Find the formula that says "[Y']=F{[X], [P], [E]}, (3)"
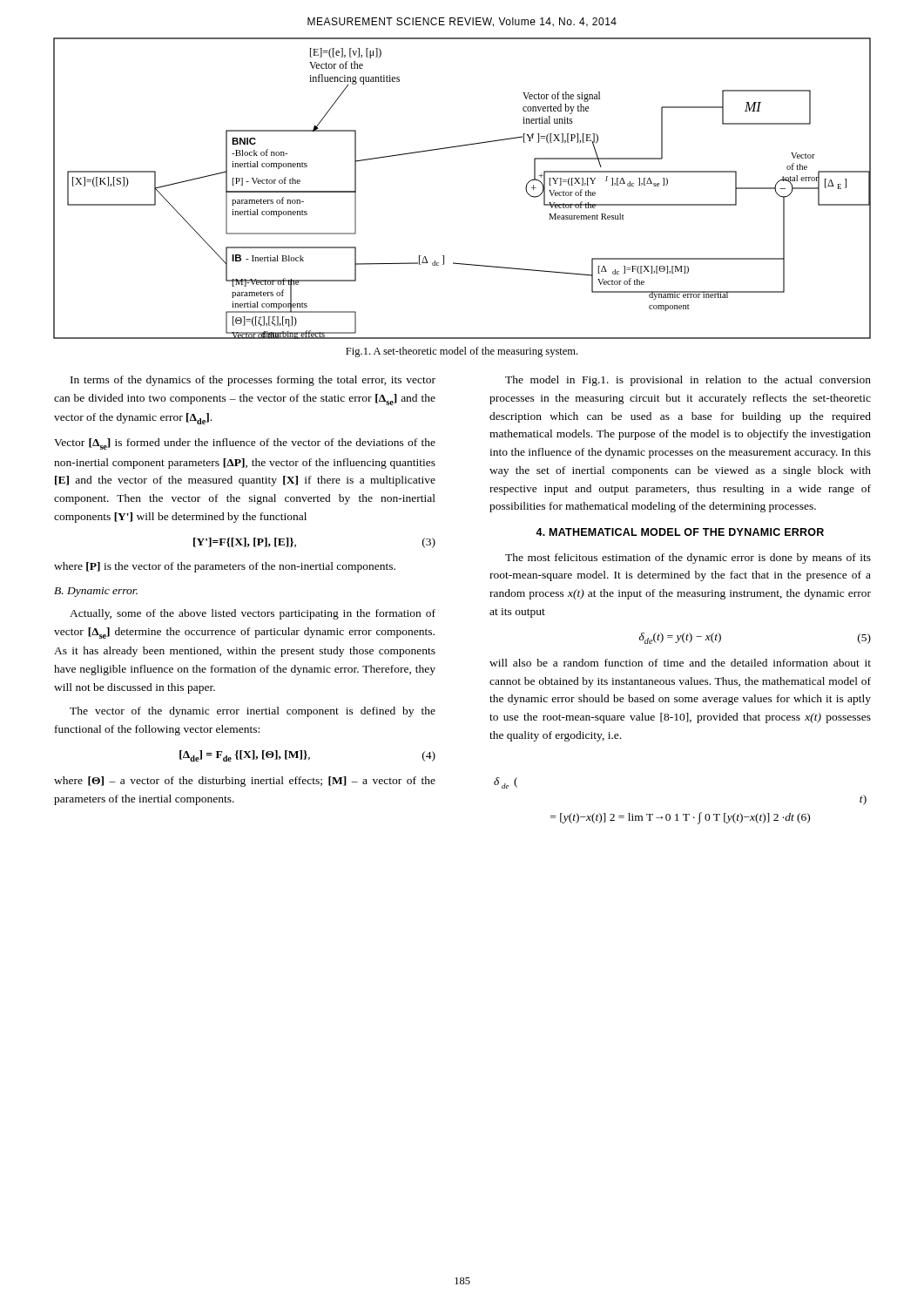 point(238,542)
